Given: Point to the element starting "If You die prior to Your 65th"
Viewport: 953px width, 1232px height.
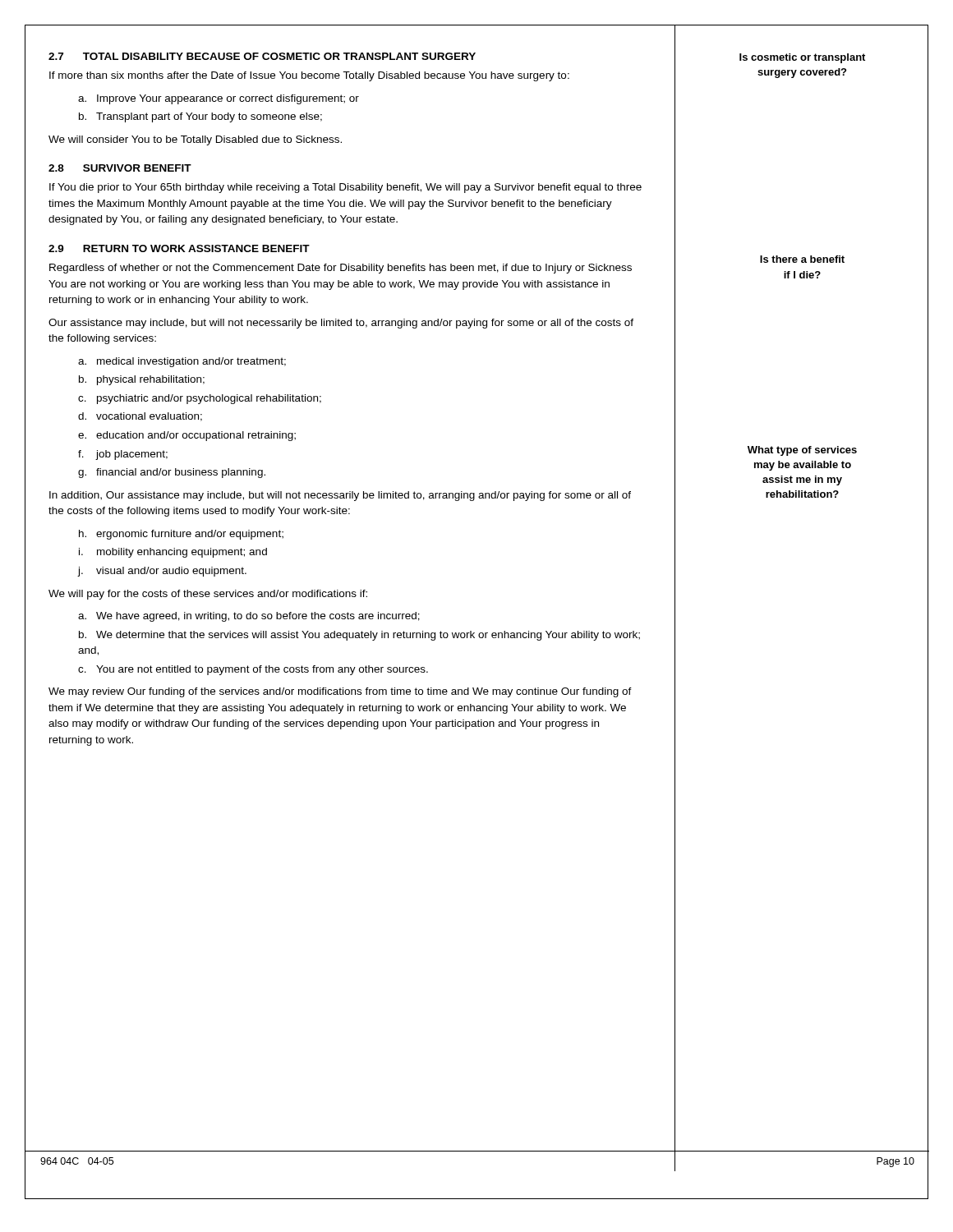Looking at the screenshot, I should [346, 203].
